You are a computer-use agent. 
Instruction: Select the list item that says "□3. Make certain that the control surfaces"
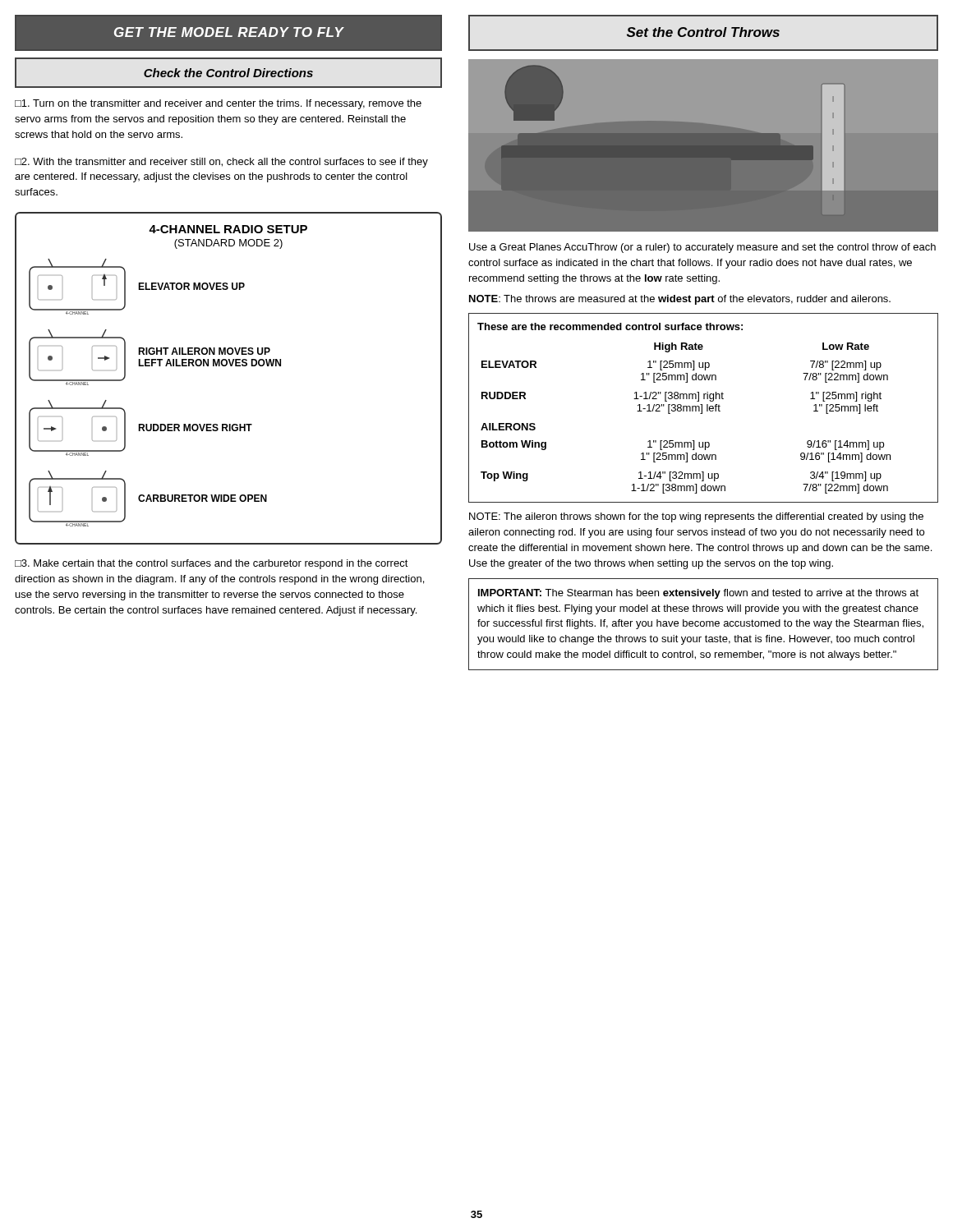coord(220,586)
